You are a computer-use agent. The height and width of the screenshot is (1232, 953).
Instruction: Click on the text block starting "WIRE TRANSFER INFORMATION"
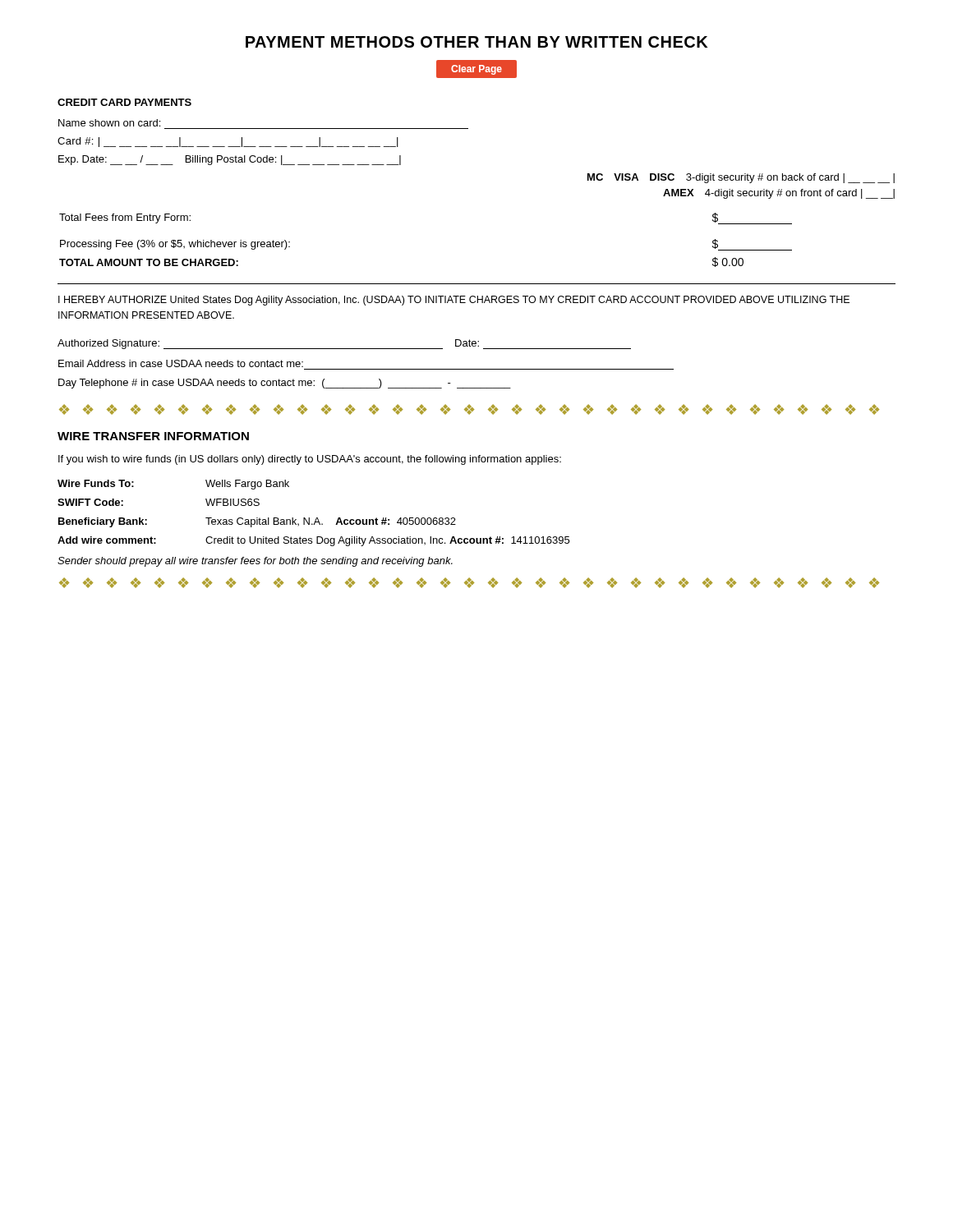(x=154, y=436)
